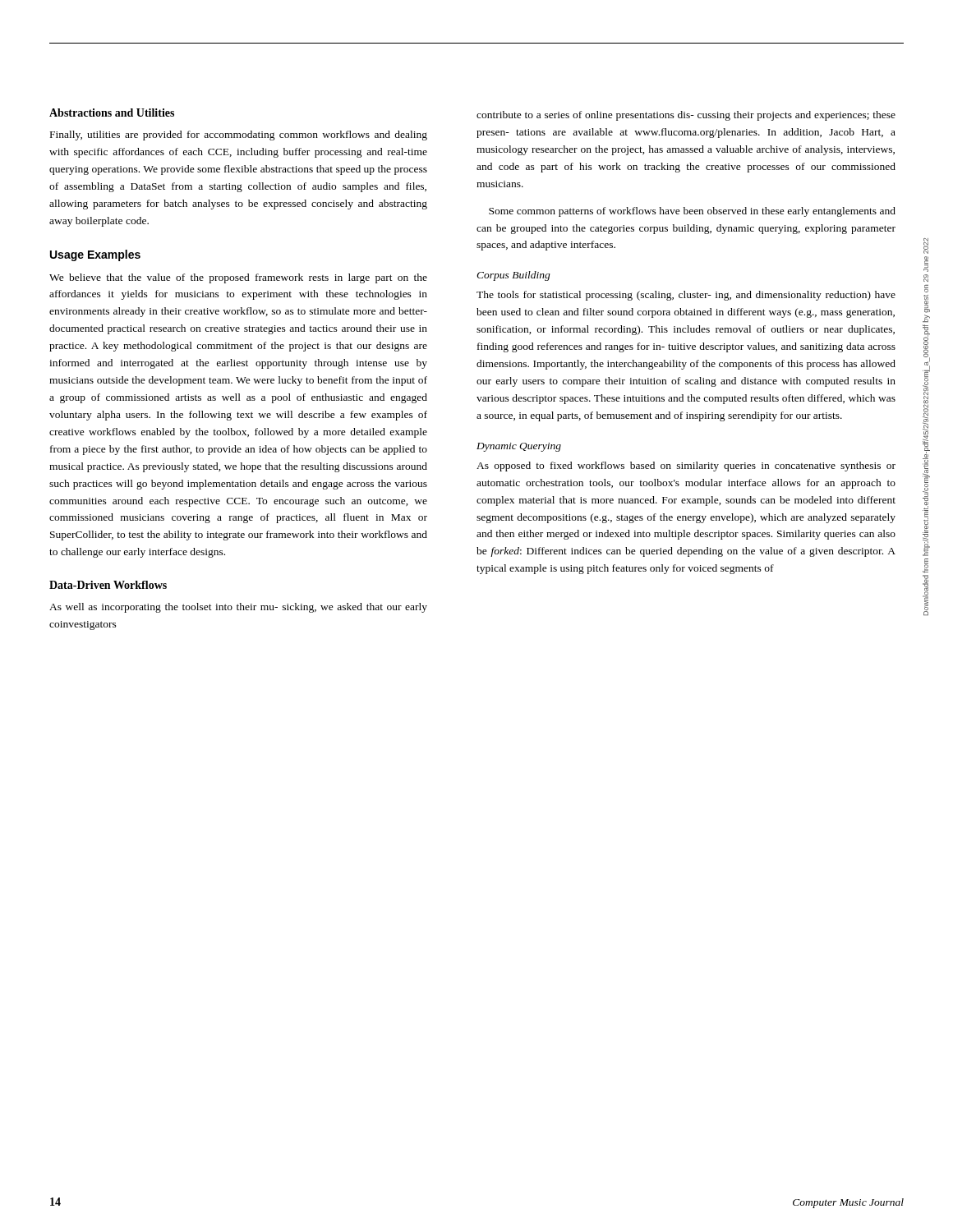Select the text block that reads "contribute to a series of online presentations dis-"
This screenshot has height=1232, width=953.
[686, 180]
